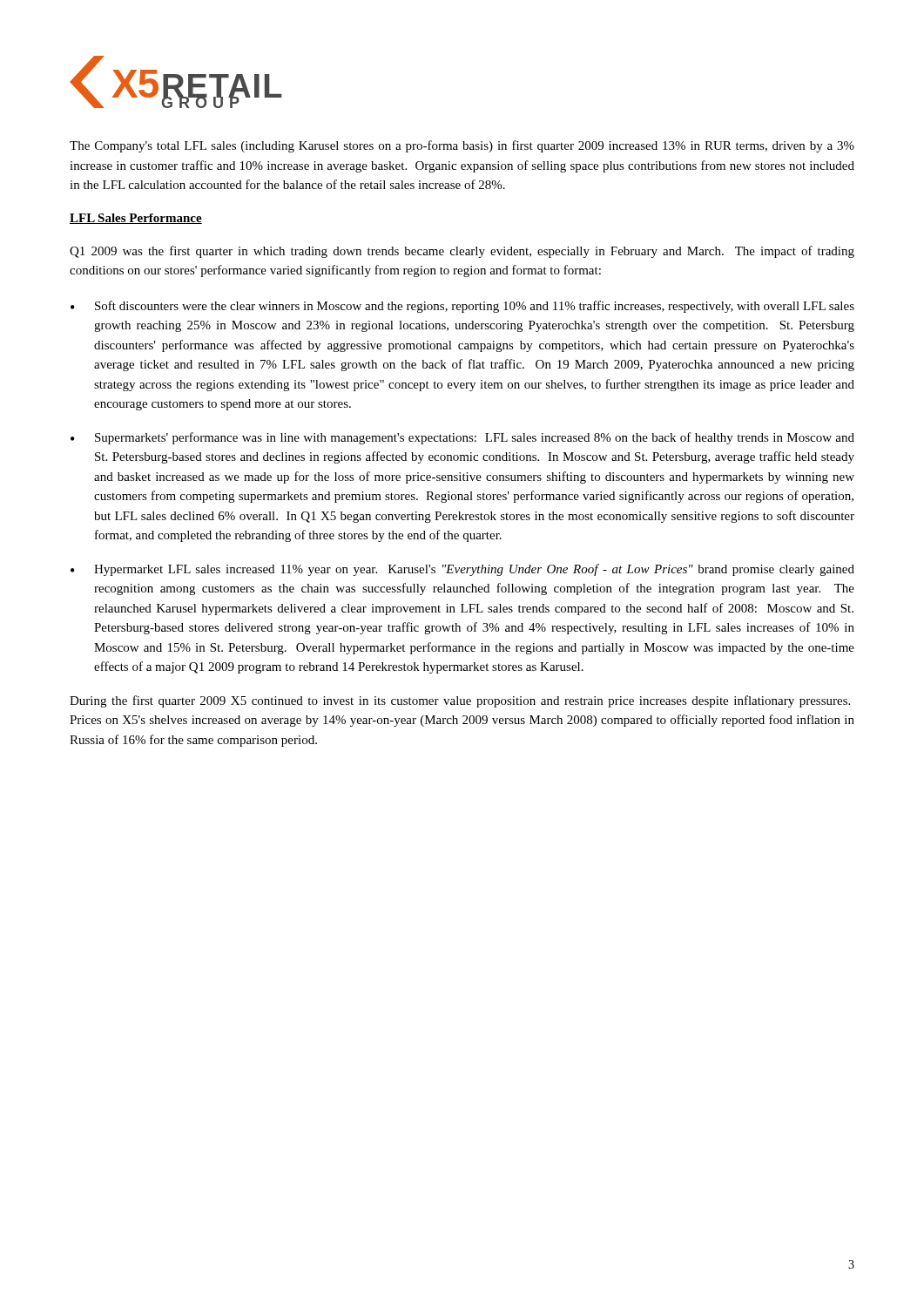The height and width of the screenshot is (1307, 924).
Task: Point to "LFL Sales Performance"
Action: pos(136,217)
